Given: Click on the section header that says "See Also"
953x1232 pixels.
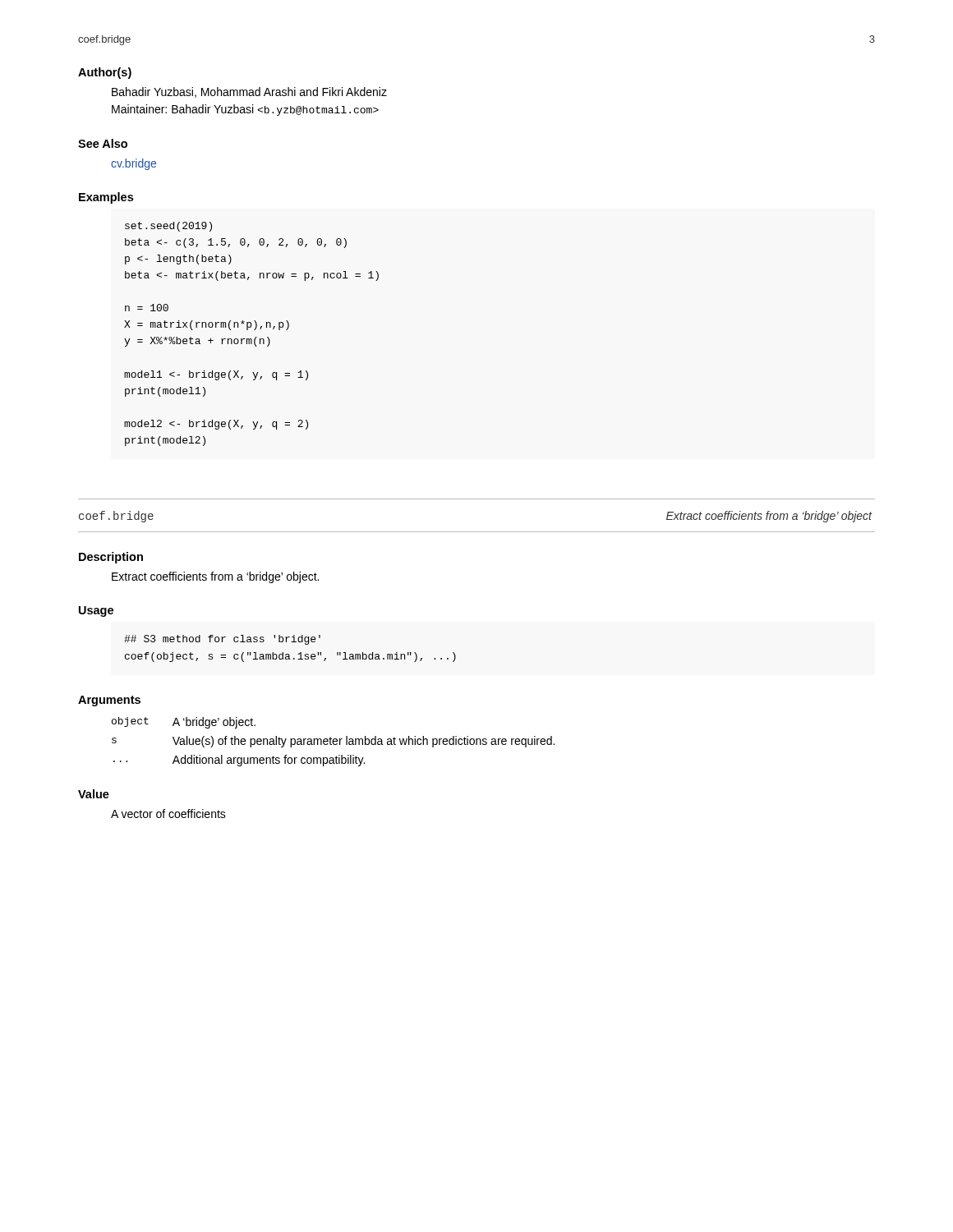Looking at the screenshot, I should tap(103, 143).
